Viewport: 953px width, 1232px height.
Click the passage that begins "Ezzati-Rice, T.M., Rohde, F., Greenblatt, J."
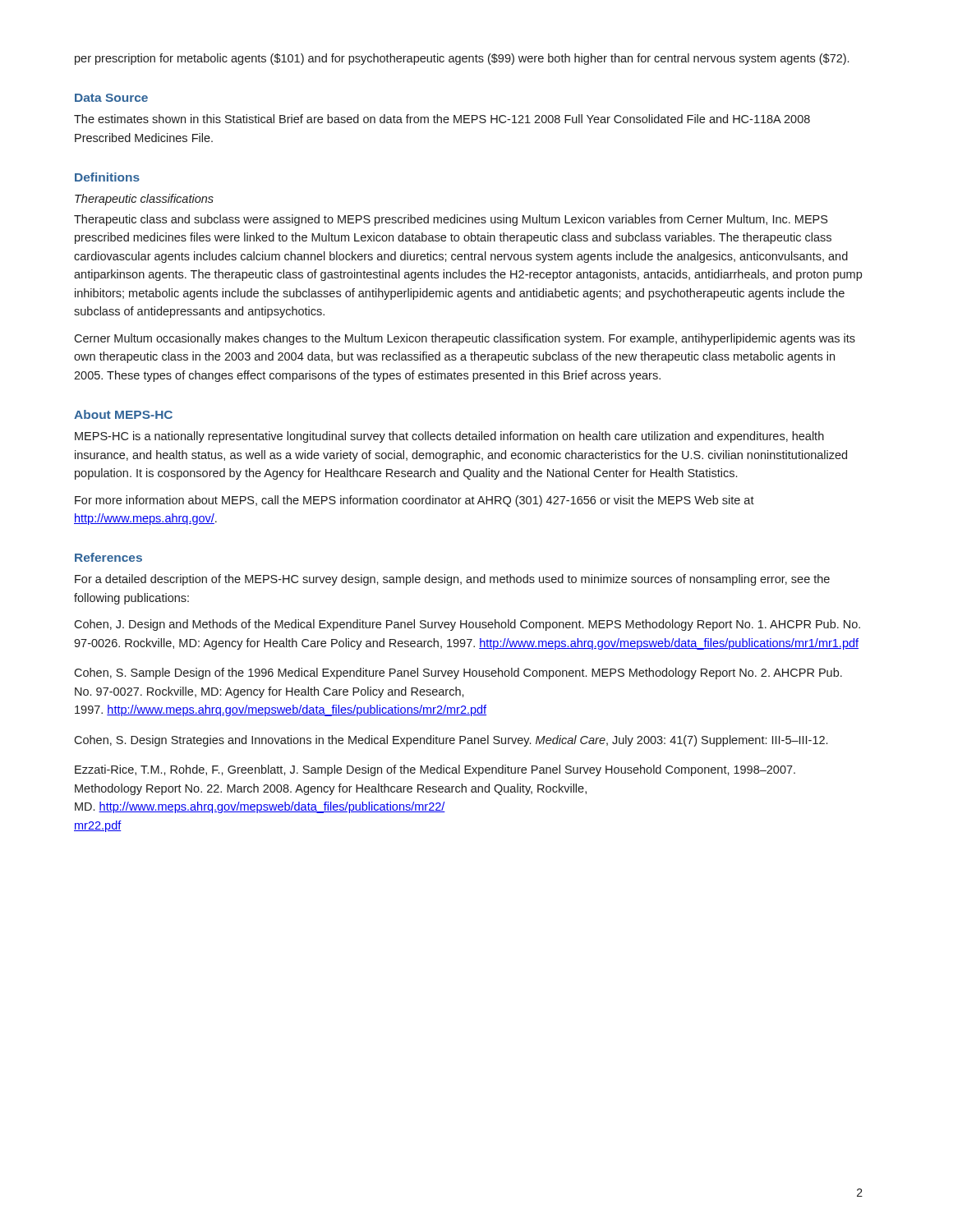(x=435, y=797)
